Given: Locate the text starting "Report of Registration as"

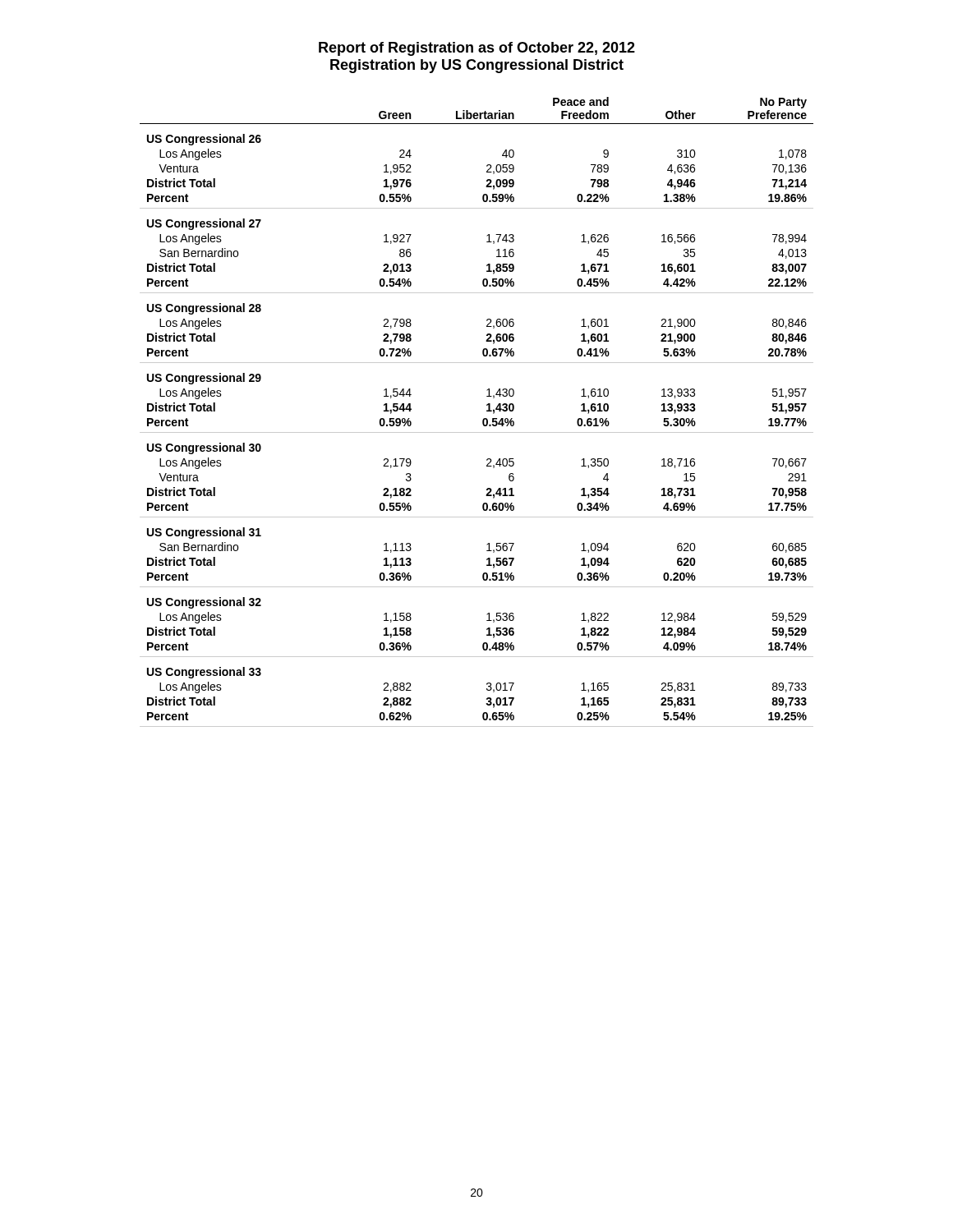Looking at the screenshot, I should pos(476,57).
